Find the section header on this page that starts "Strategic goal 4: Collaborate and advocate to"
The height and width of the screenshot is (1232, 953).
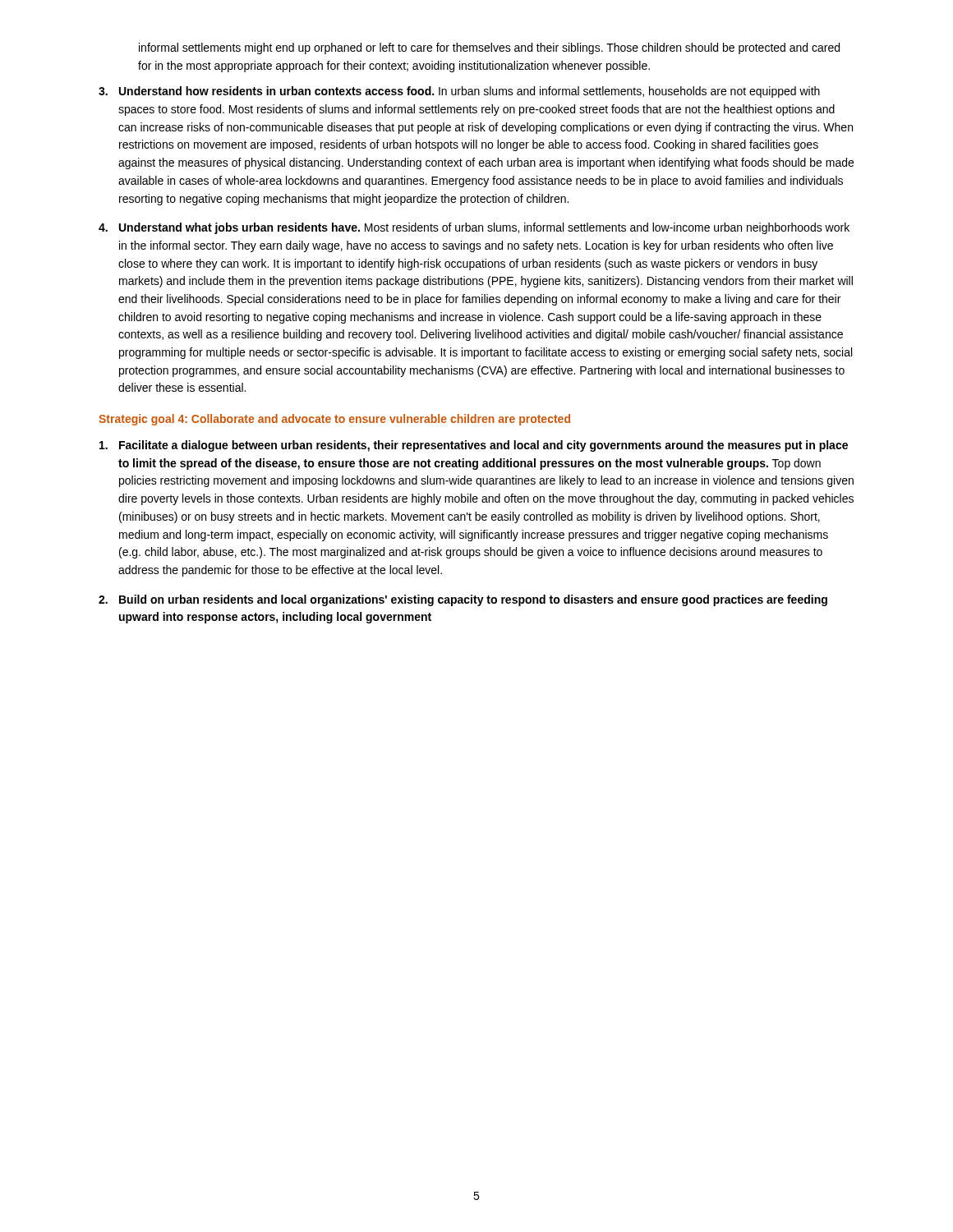[335, 419]
